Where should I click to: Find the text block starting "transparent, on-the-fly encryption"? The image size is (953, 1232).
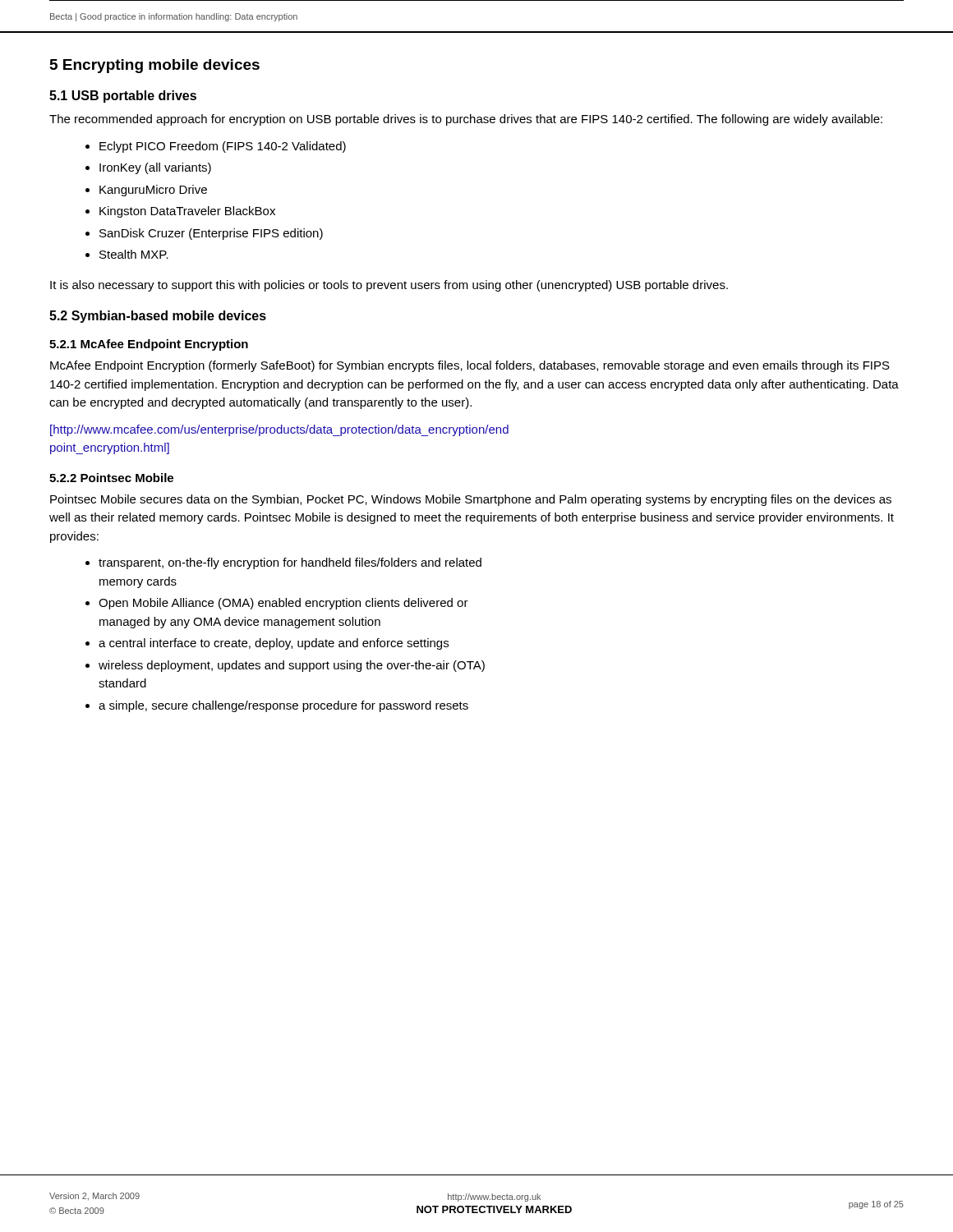coord(476,572)
